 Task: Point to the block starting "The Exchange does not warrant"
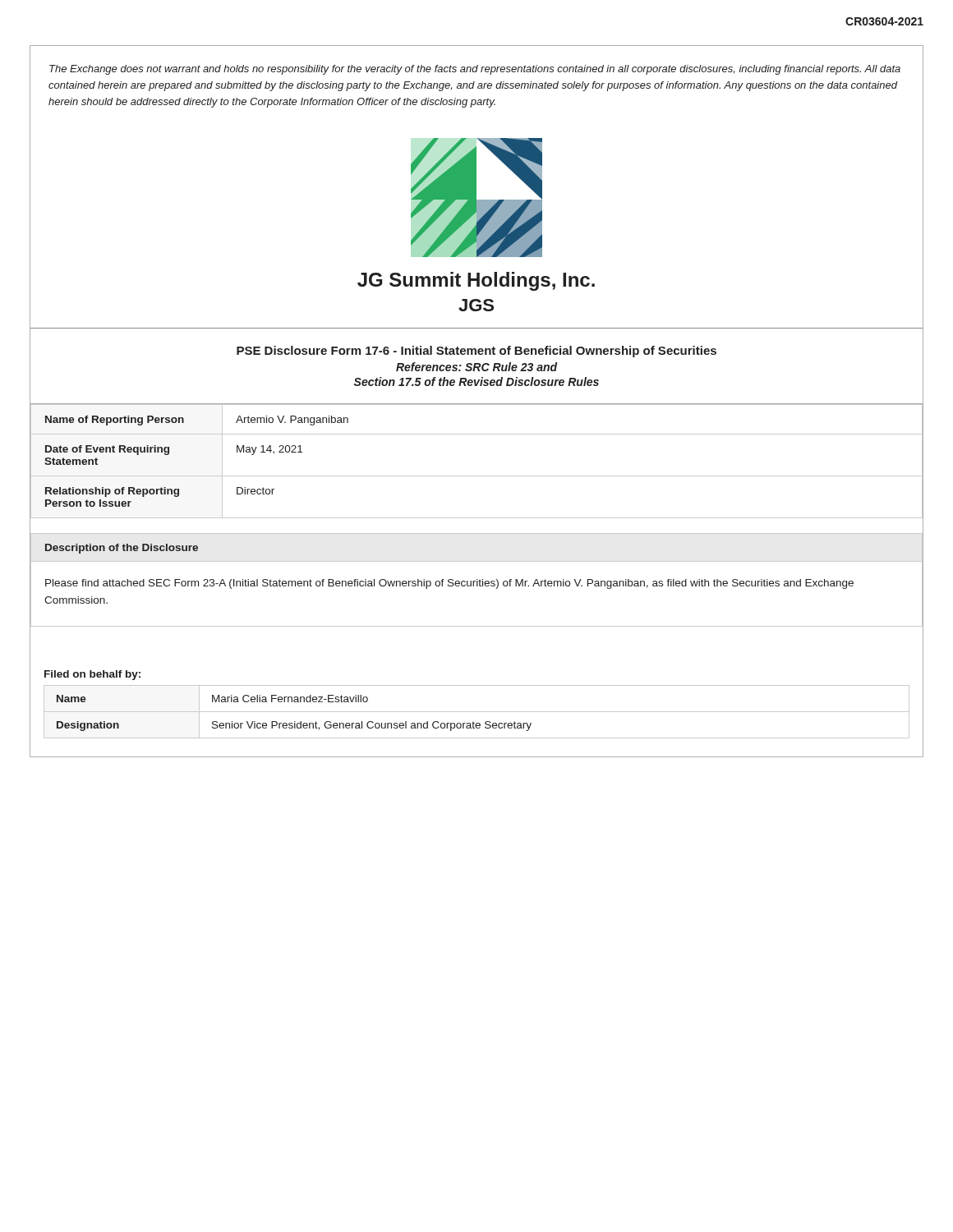[475, 85]
